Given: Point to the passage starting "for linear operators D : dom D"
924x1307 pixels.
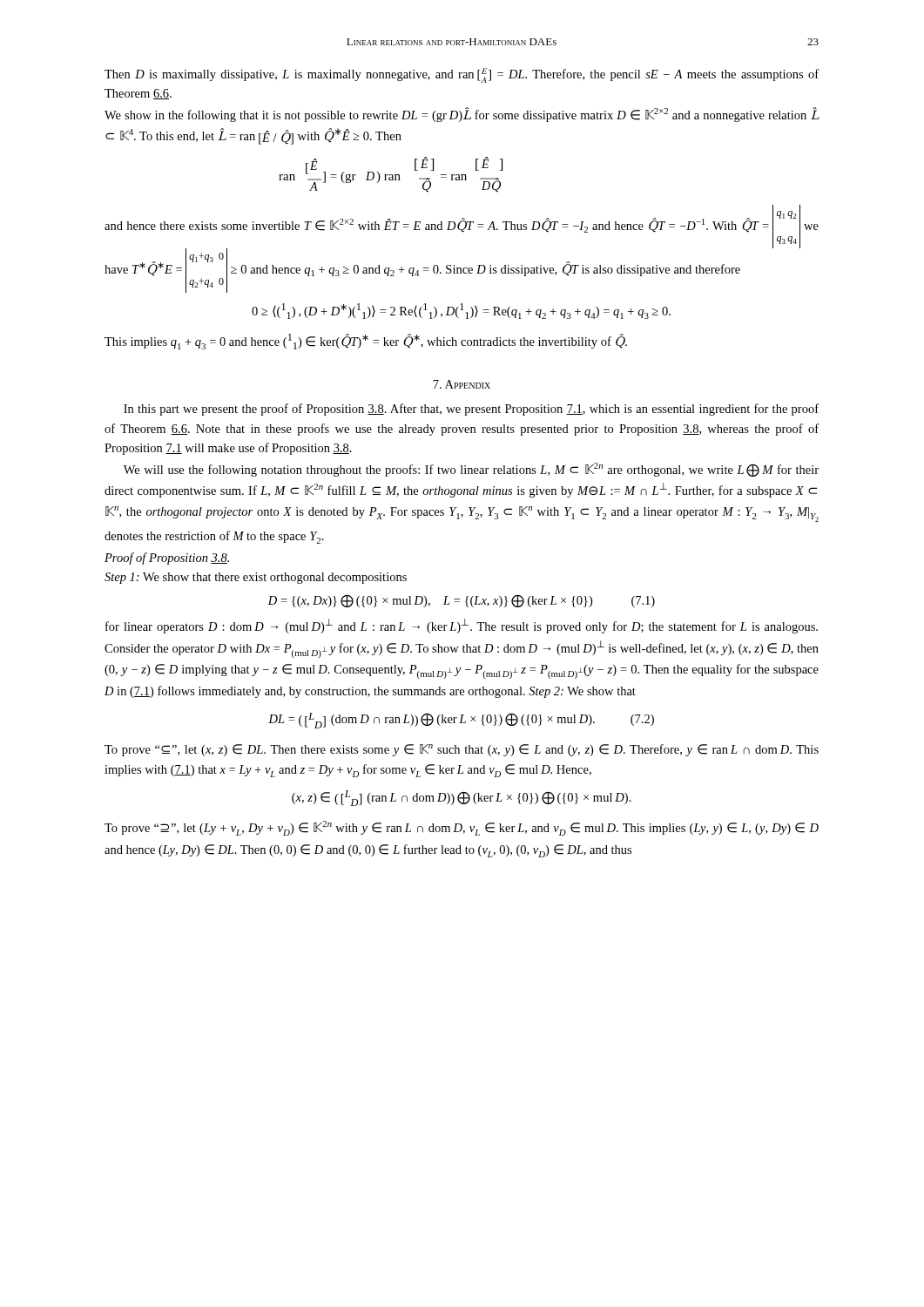Looking at the screenshot, I should [x=462, y=658].
